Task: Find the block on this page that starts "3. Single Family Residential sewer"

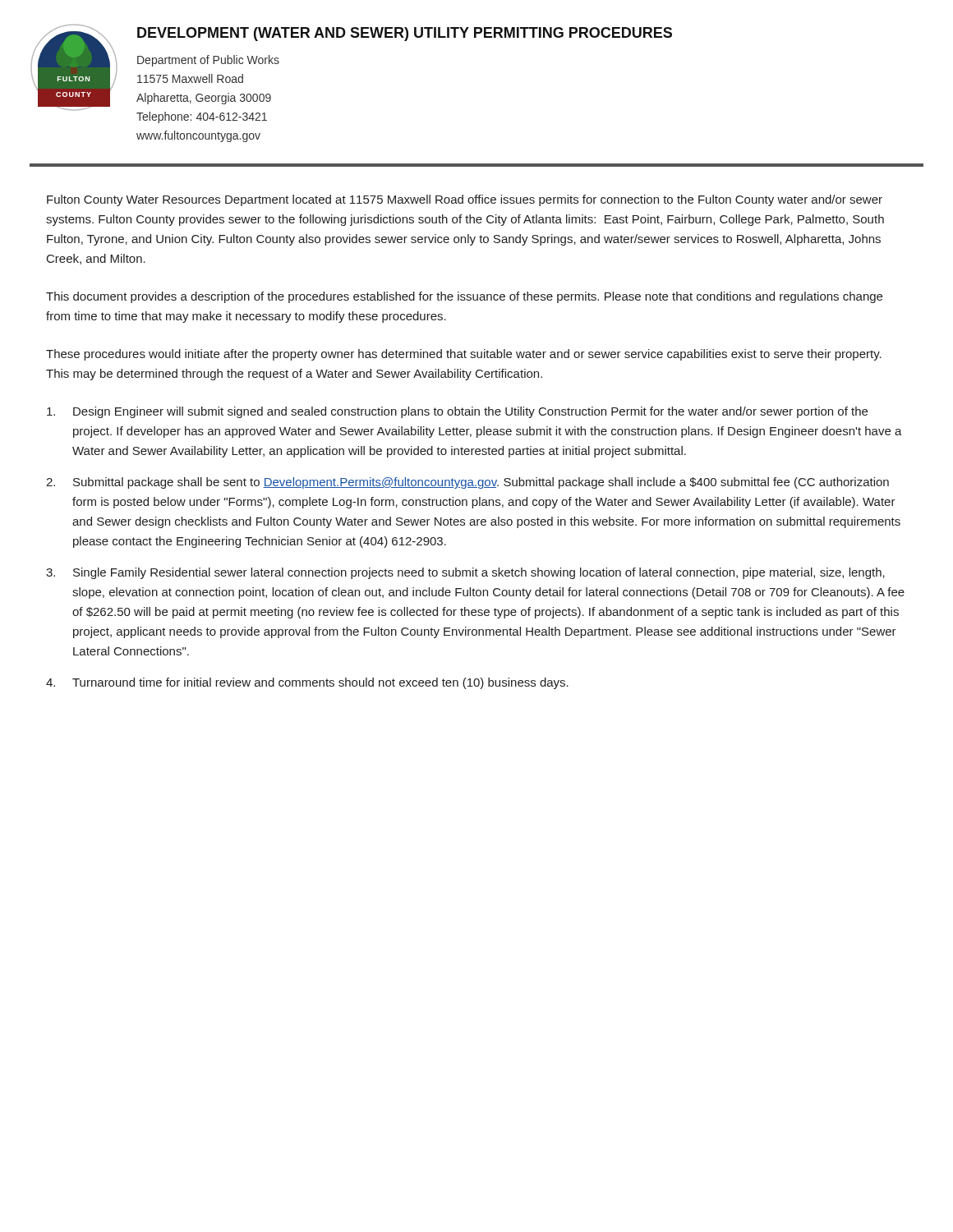Action: 476,612
